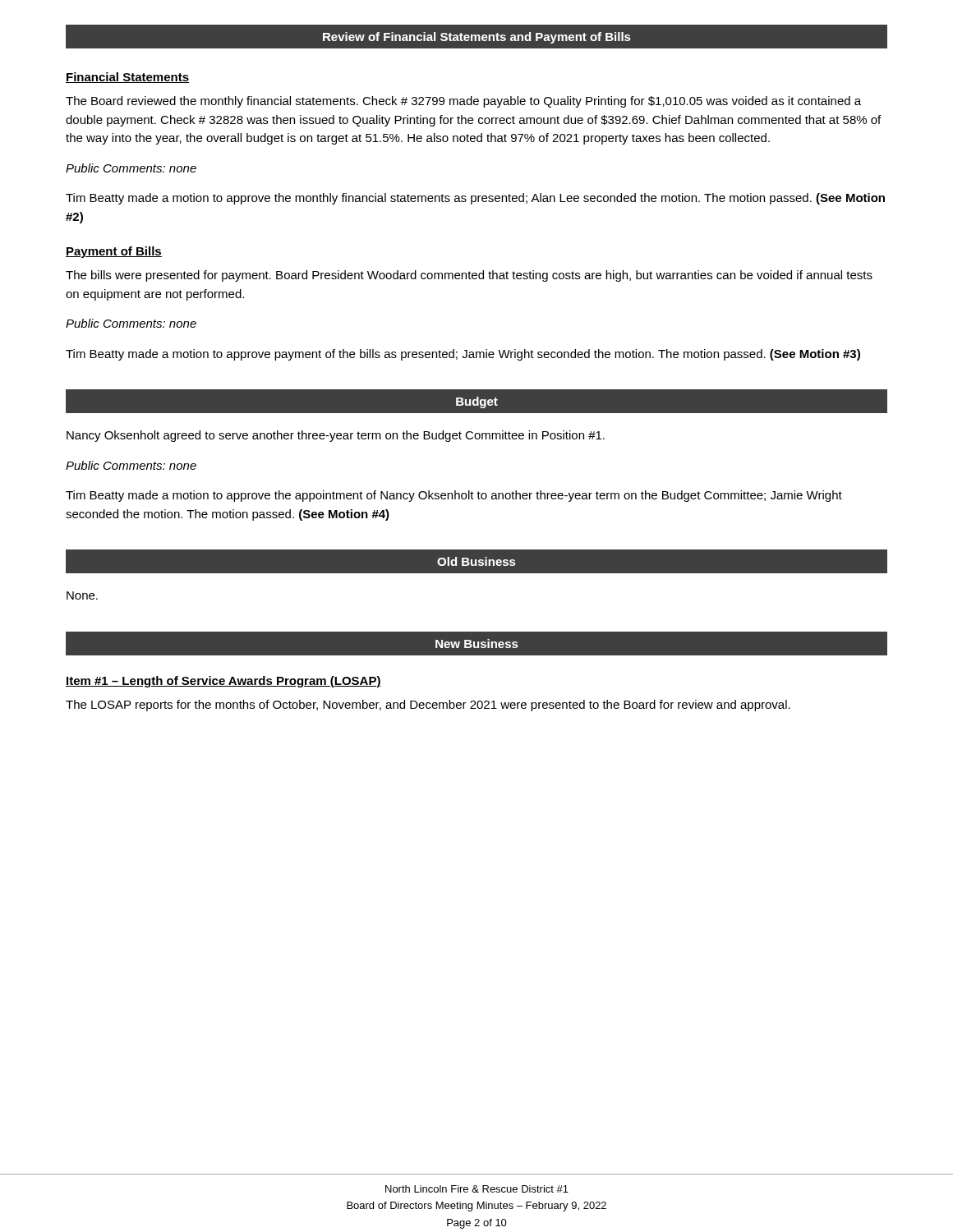Image resolution: width=953 pixels, height=1232 pixels.
Task: Locate the element starting "Review of Financial Statements and"
Action: click(476, 37)
